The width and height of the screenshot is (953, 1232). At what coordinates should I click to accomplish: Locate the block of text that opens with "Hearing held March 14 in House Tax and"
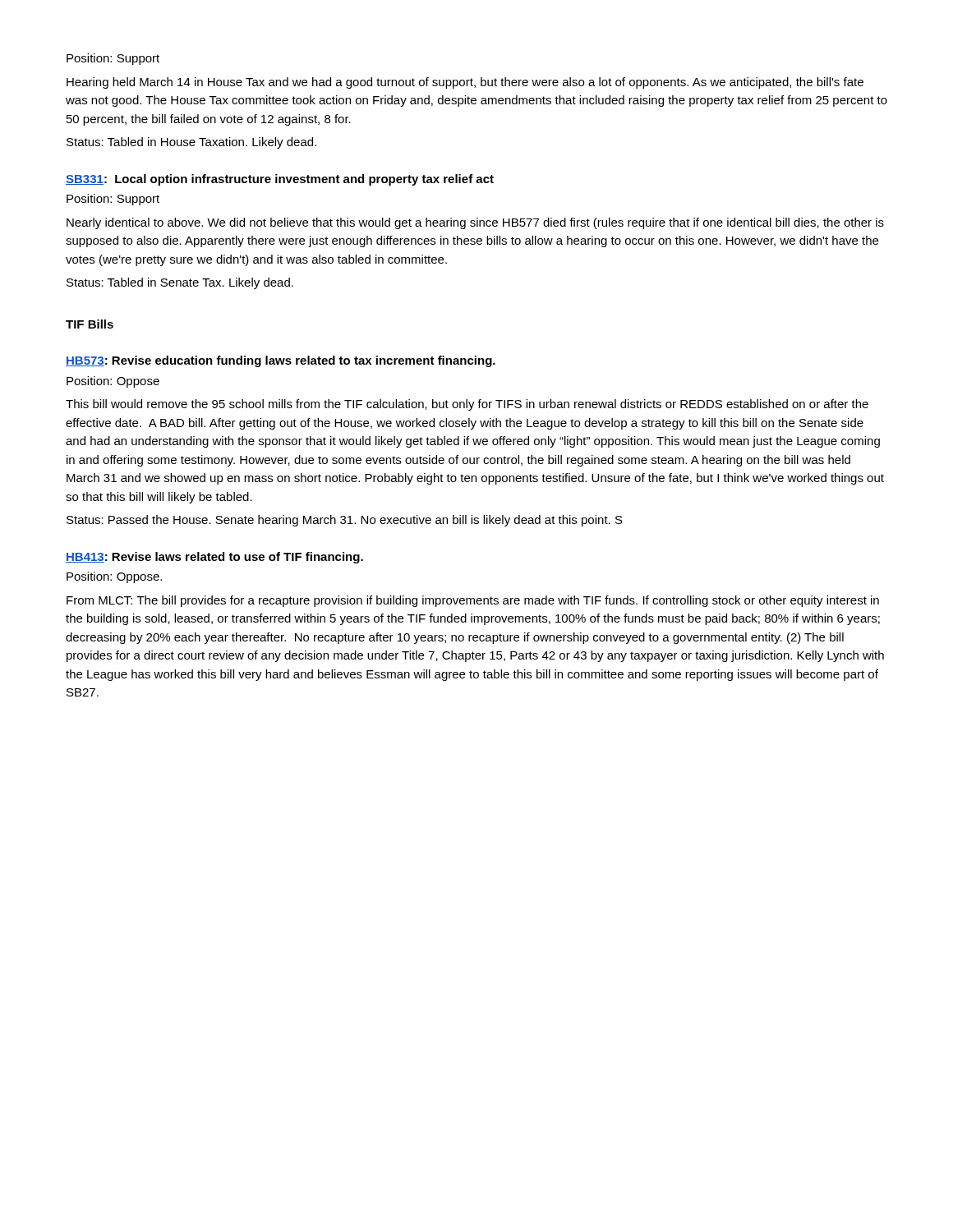(x=476, y=100)
